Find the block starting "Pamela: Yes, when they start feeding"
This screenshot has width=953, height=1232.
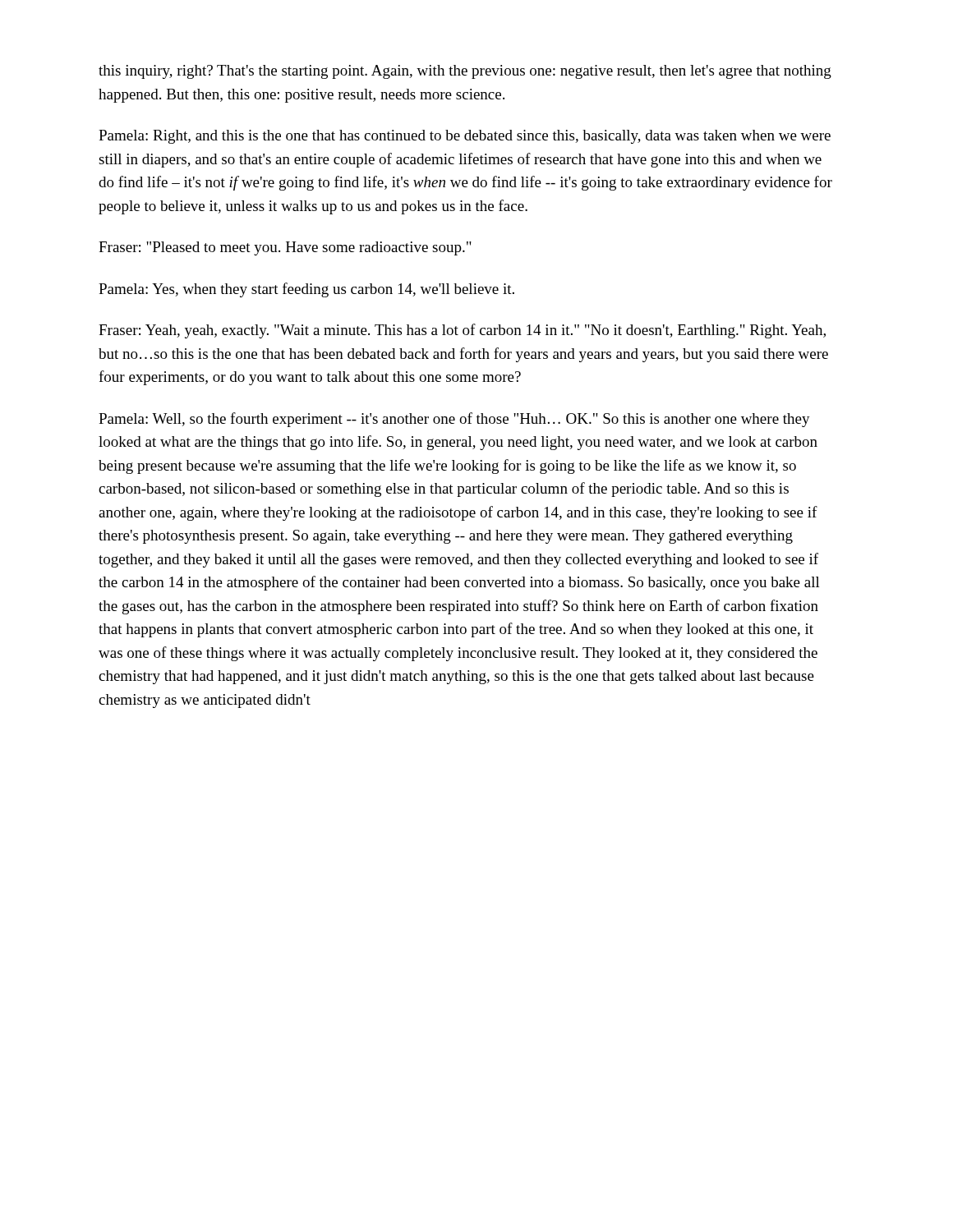[x=307, y=288]
